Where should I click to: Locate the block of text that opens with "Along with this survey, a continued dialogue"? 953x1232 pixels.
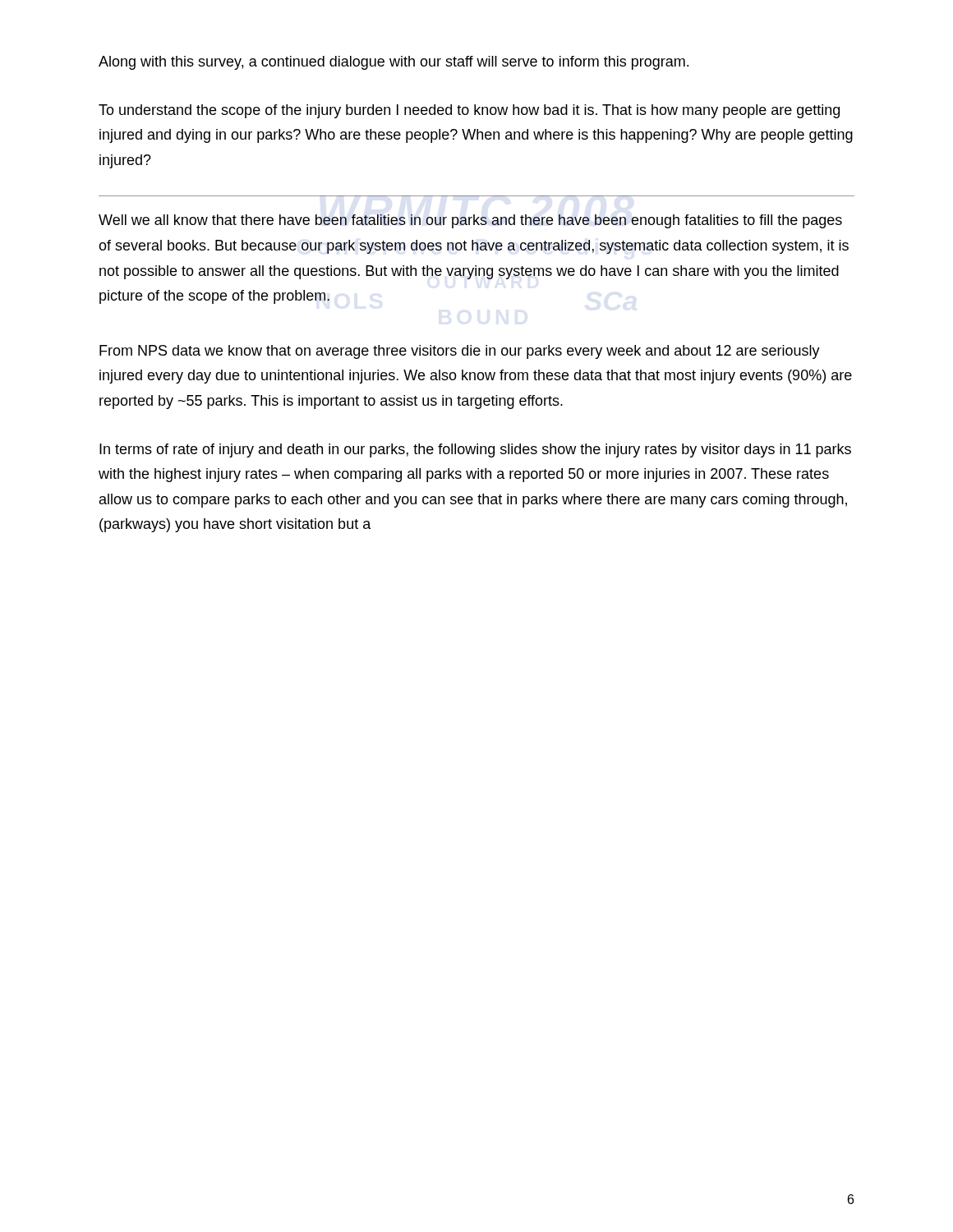pos(394,62)
